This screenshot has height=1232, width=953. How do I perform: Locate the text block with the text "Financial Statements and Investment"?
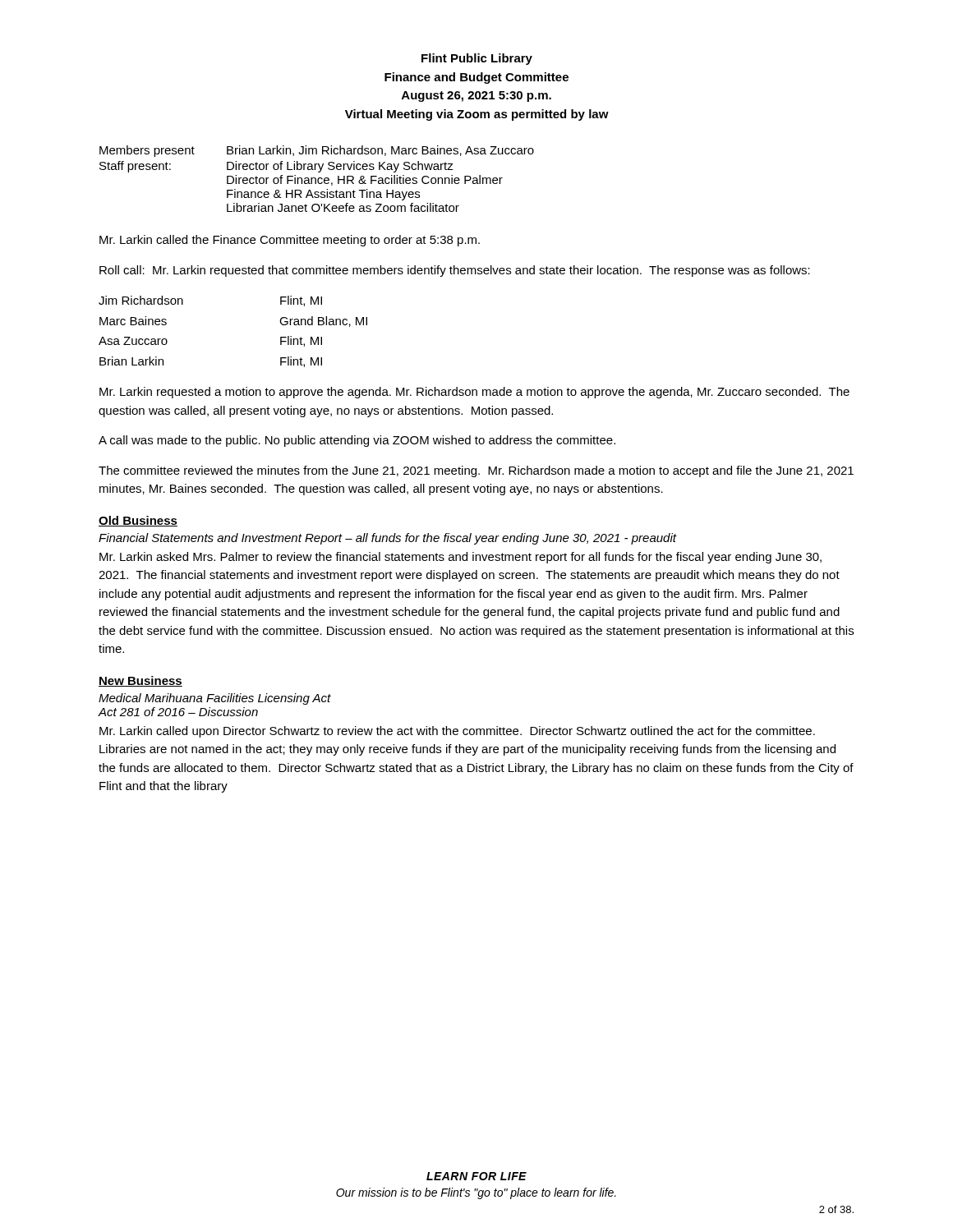point(387,537)
